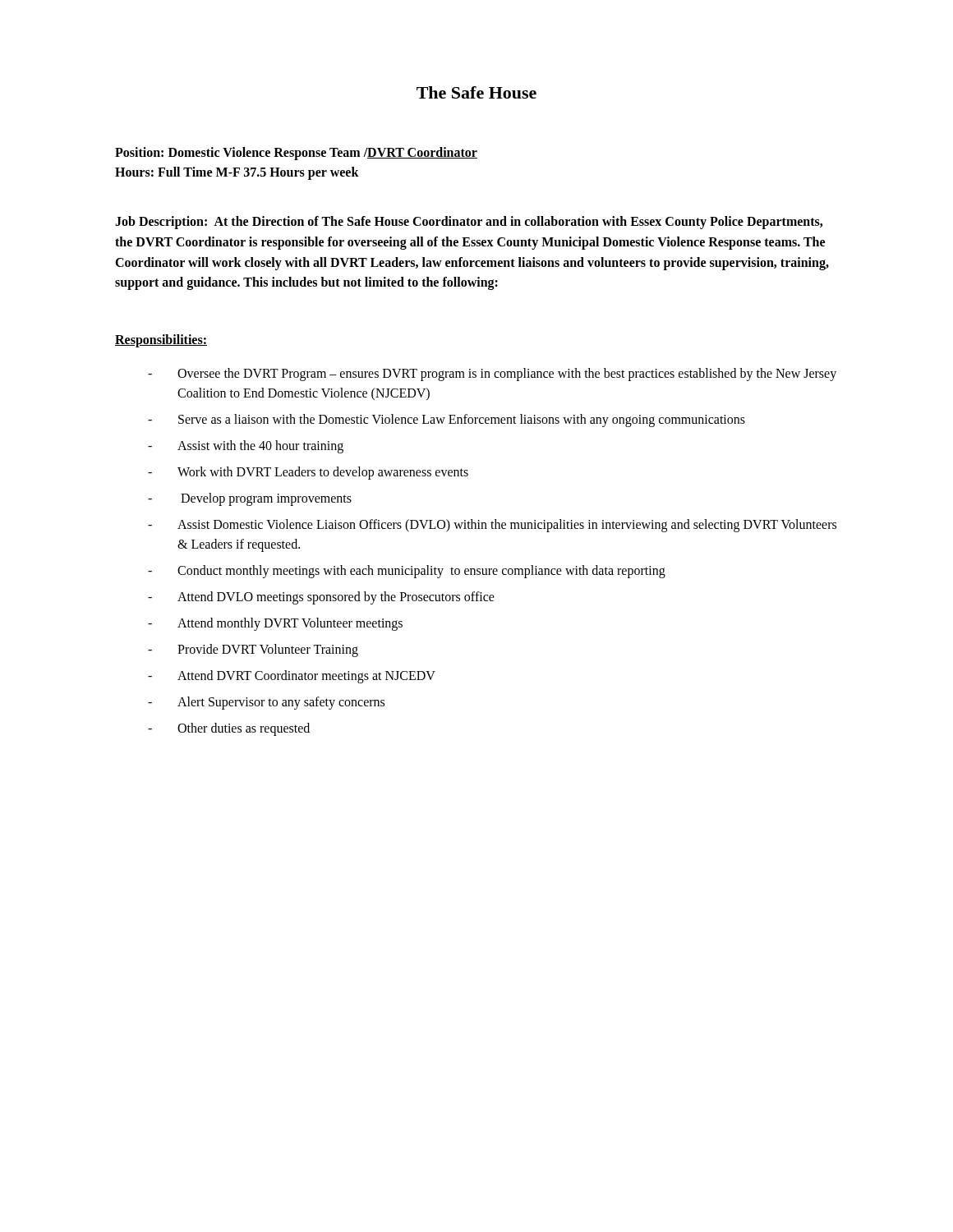The image size is (953, 1232).
Task: Where does it say "- Provide DVRT Volunteer Training"?
Action: (253, 650)
